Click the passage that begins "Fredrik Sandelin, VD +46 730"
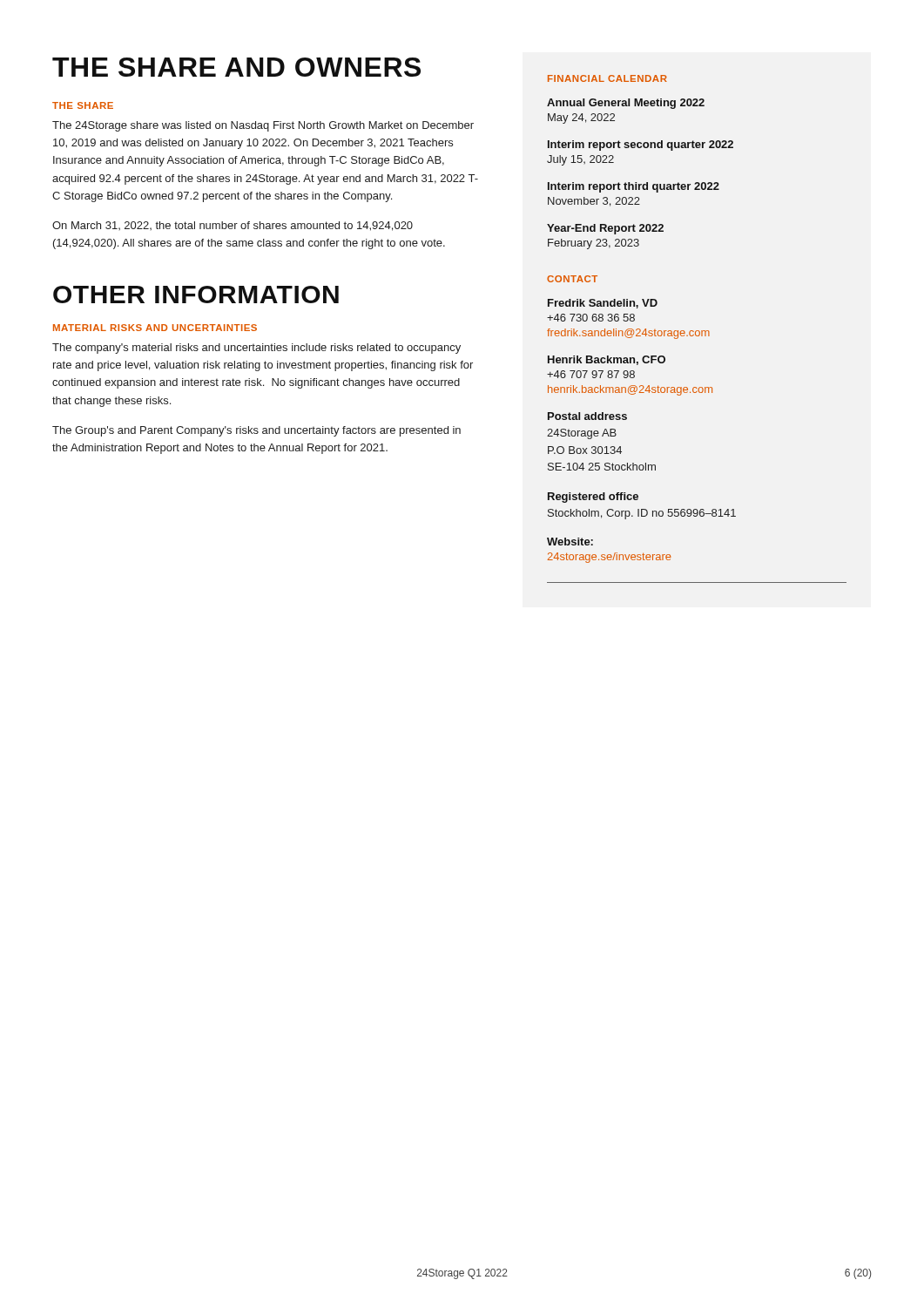 coord(603,304)
